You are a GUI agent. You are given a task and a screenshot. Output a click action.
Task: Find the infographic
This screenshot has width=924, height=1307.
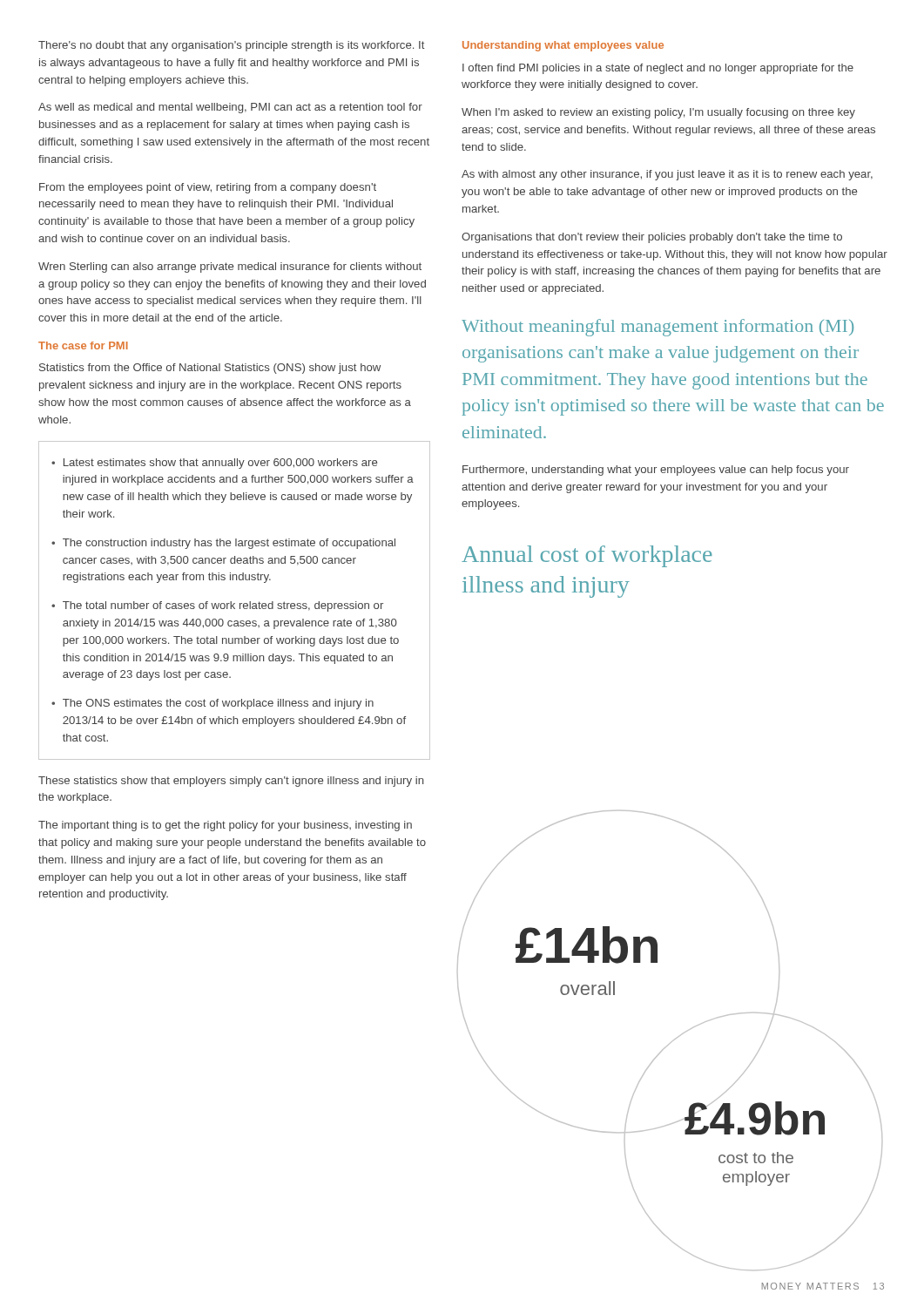675,1046
